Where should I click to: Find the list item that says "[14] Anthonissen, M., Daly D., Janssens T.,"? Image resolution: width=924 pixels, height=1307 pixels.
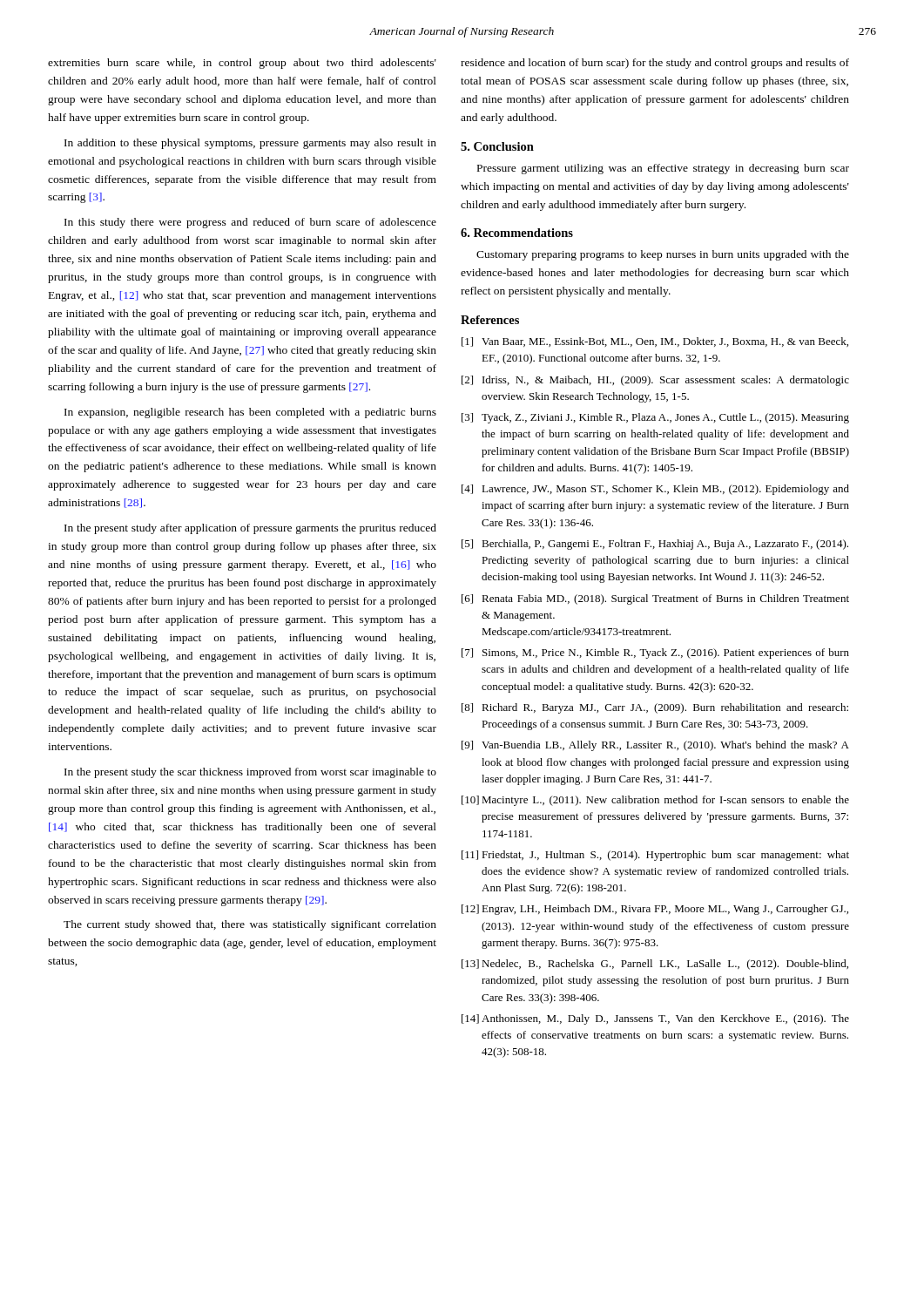(x=655, y=1035)
